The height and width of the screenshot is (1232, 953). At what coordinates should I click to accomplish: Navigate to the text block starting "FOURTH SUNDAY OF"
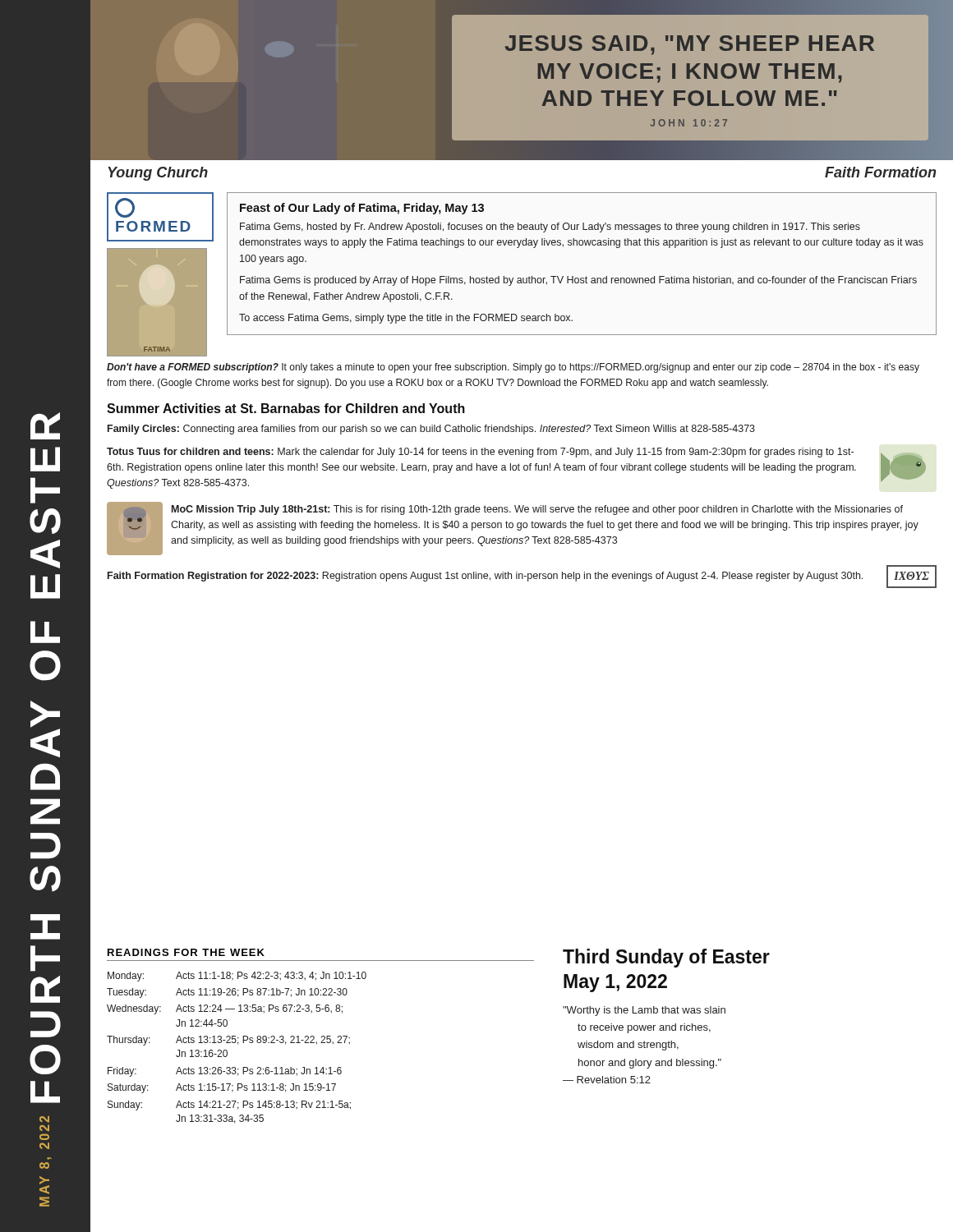point(45,808)
